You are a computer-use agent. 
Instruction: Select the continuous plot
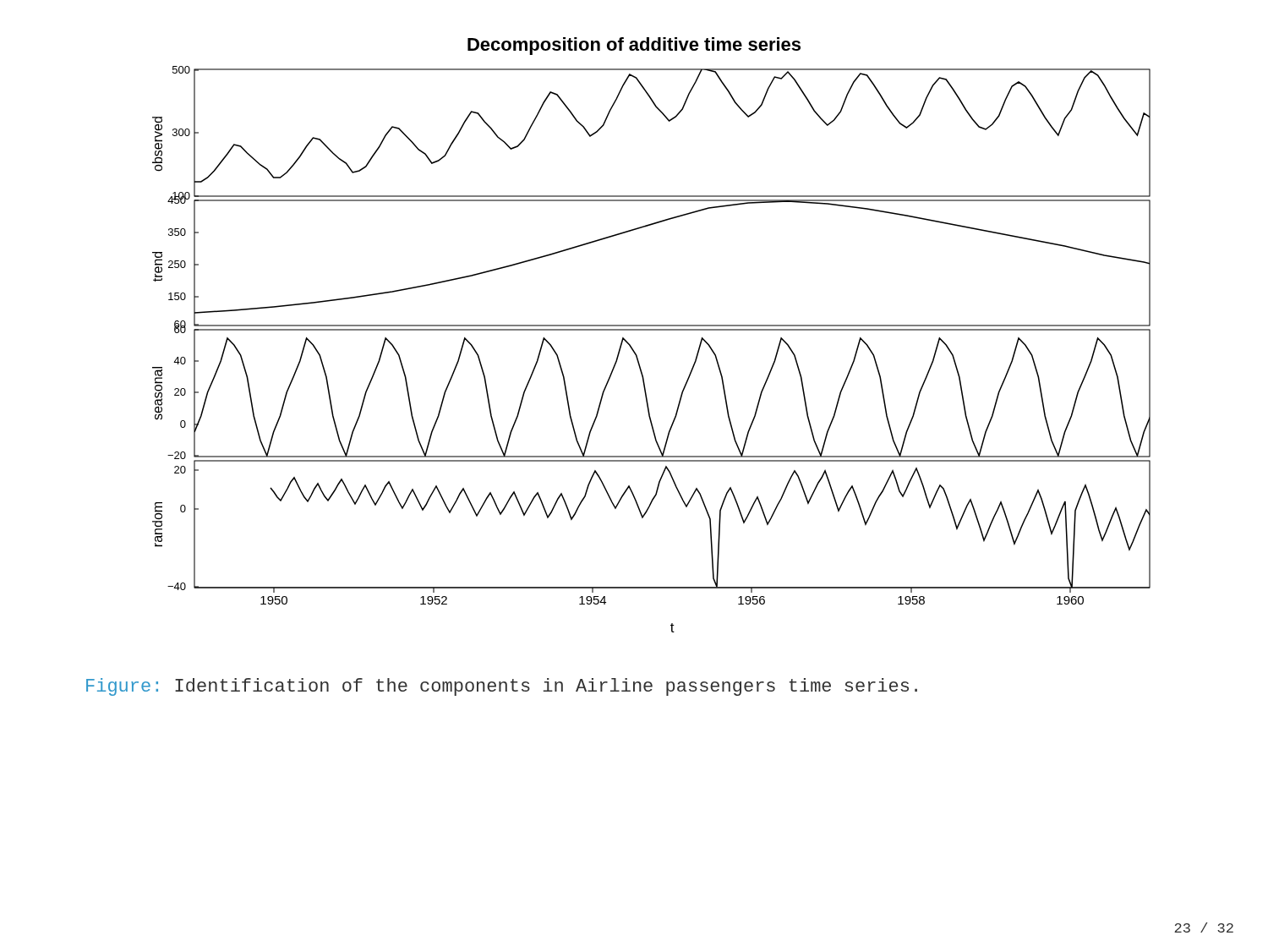(634, 338)
